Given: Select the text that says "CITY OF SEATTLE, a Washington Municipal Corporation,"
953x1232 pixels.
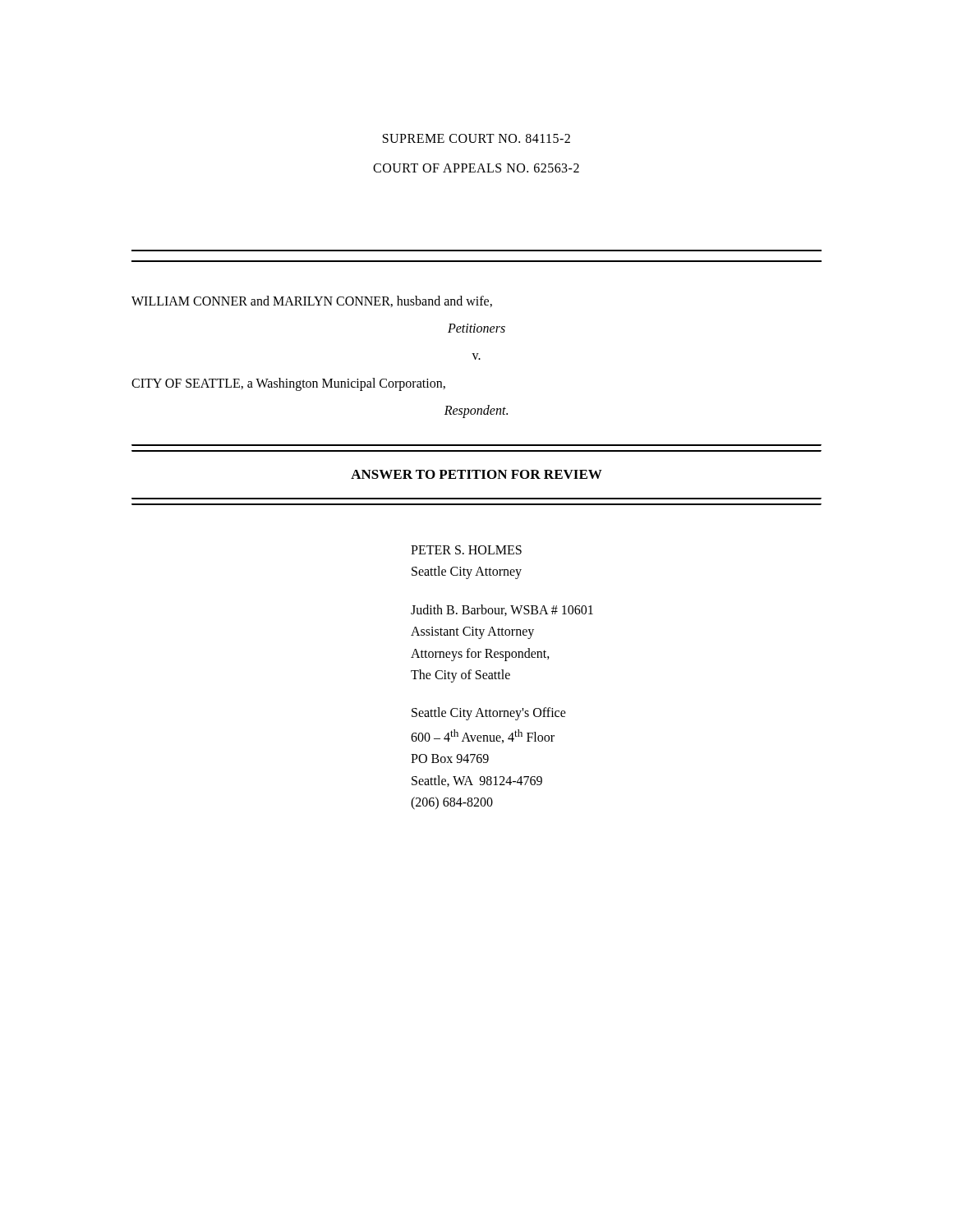Looking at the screenshot, I should [289, 383].
